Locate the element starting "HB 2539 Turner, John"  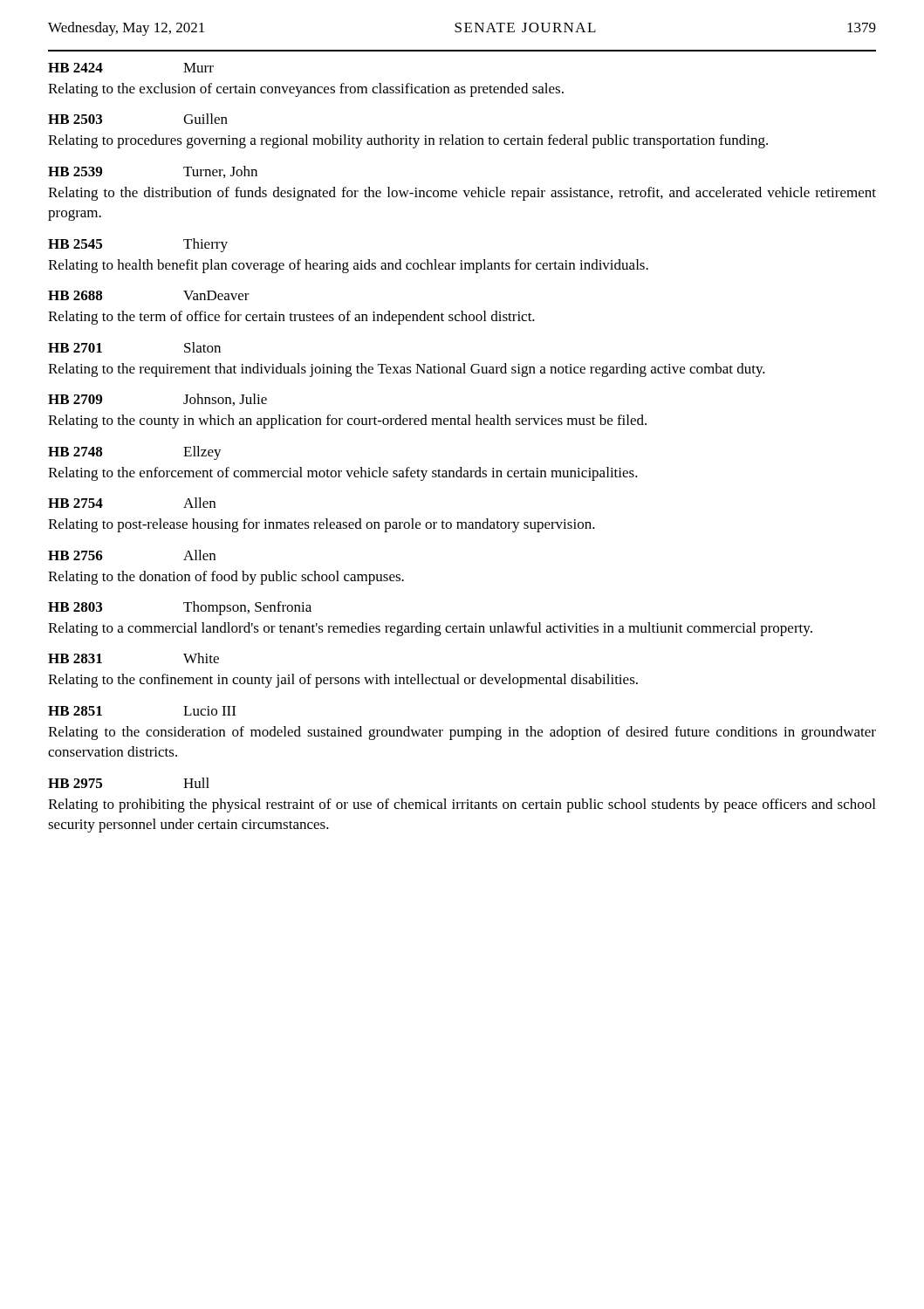[x=462, y=193]
